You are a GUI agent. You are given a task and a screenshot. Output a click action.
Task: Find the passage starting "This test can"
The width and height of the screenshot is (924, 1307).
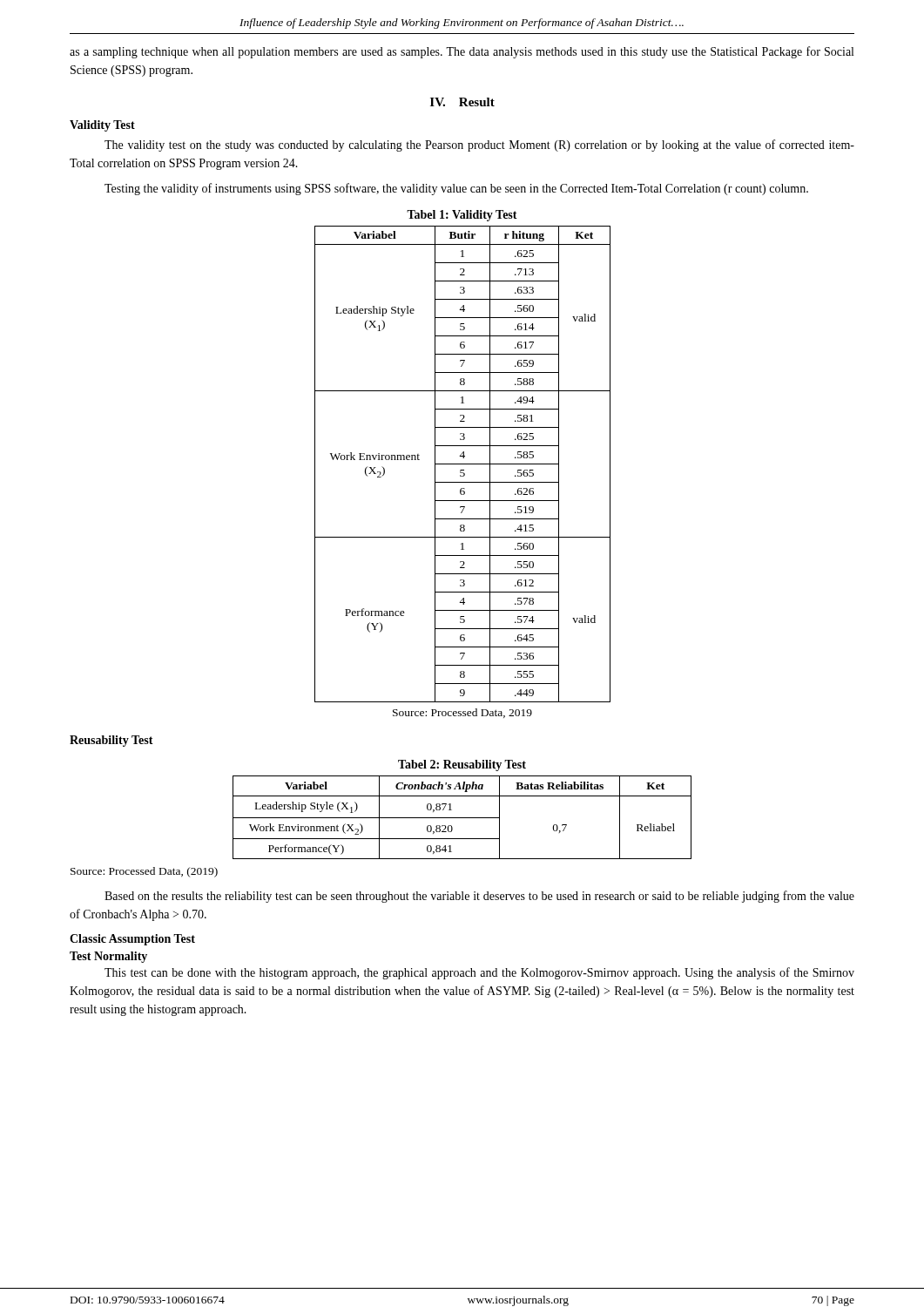point(462,991)
